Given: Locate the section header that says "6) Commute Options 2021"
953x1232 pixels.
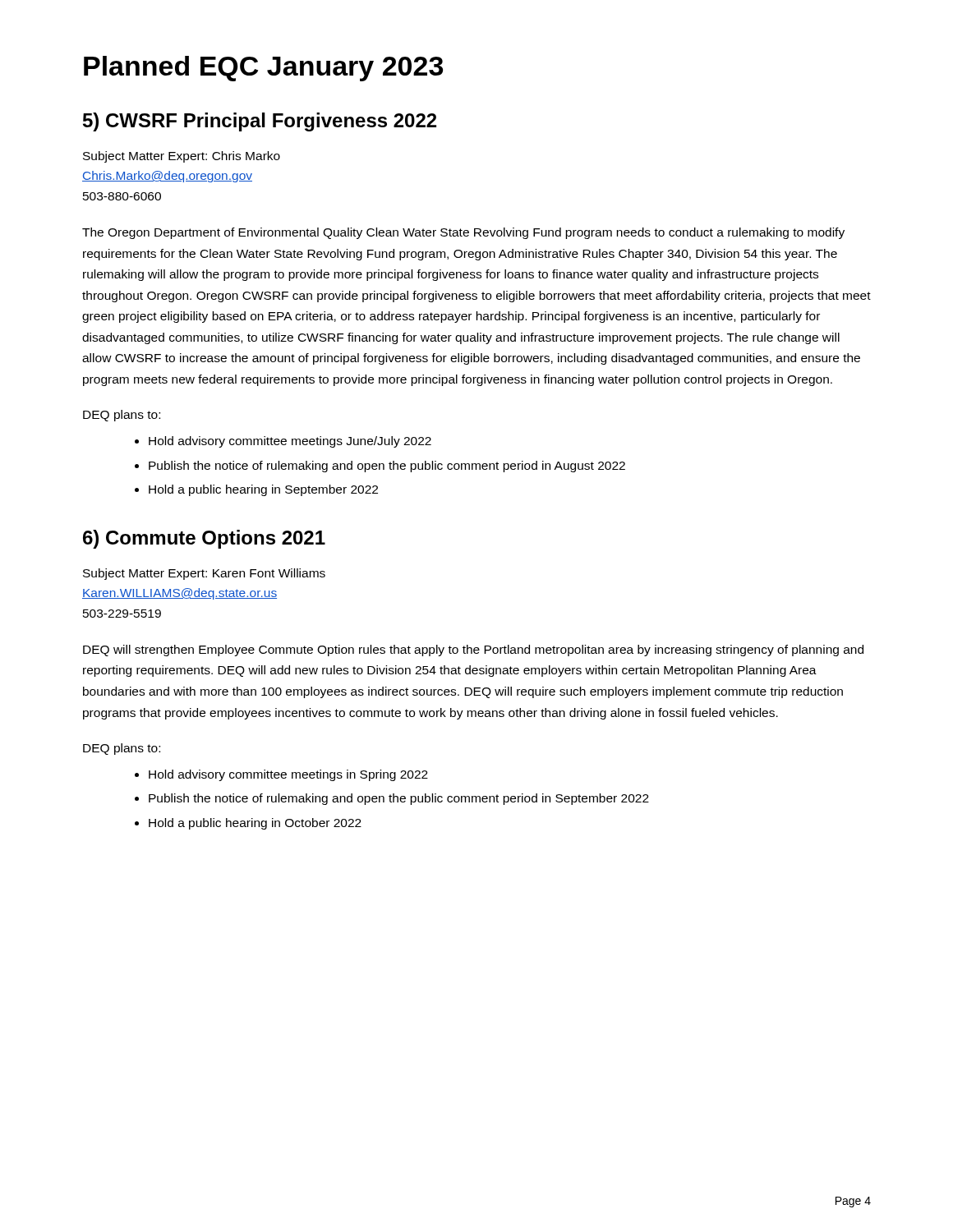Looking at the screenshot, I should [204, 539].
